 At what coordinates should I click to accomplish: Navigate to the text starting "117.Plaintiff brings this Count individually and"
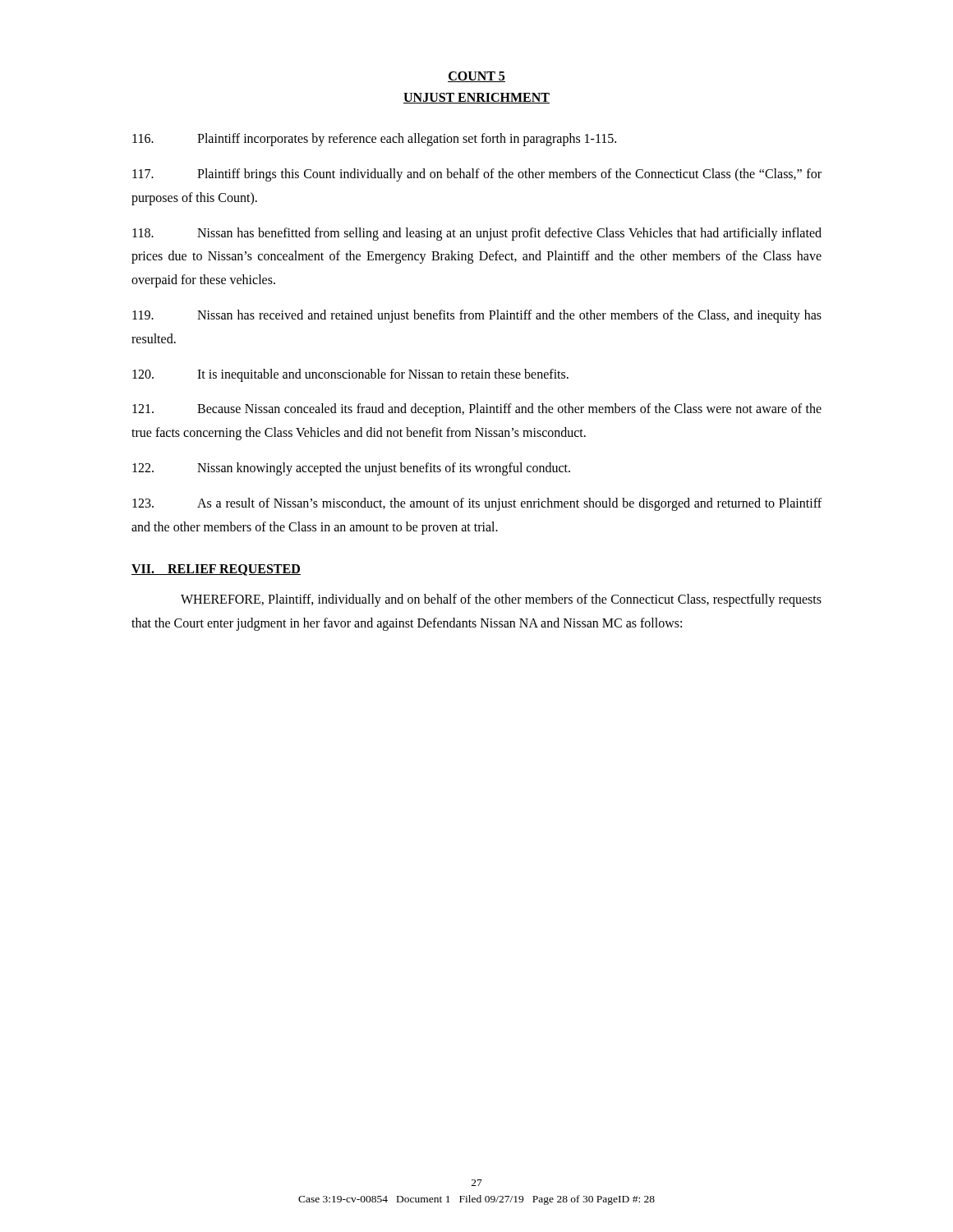tap(476, 184)
